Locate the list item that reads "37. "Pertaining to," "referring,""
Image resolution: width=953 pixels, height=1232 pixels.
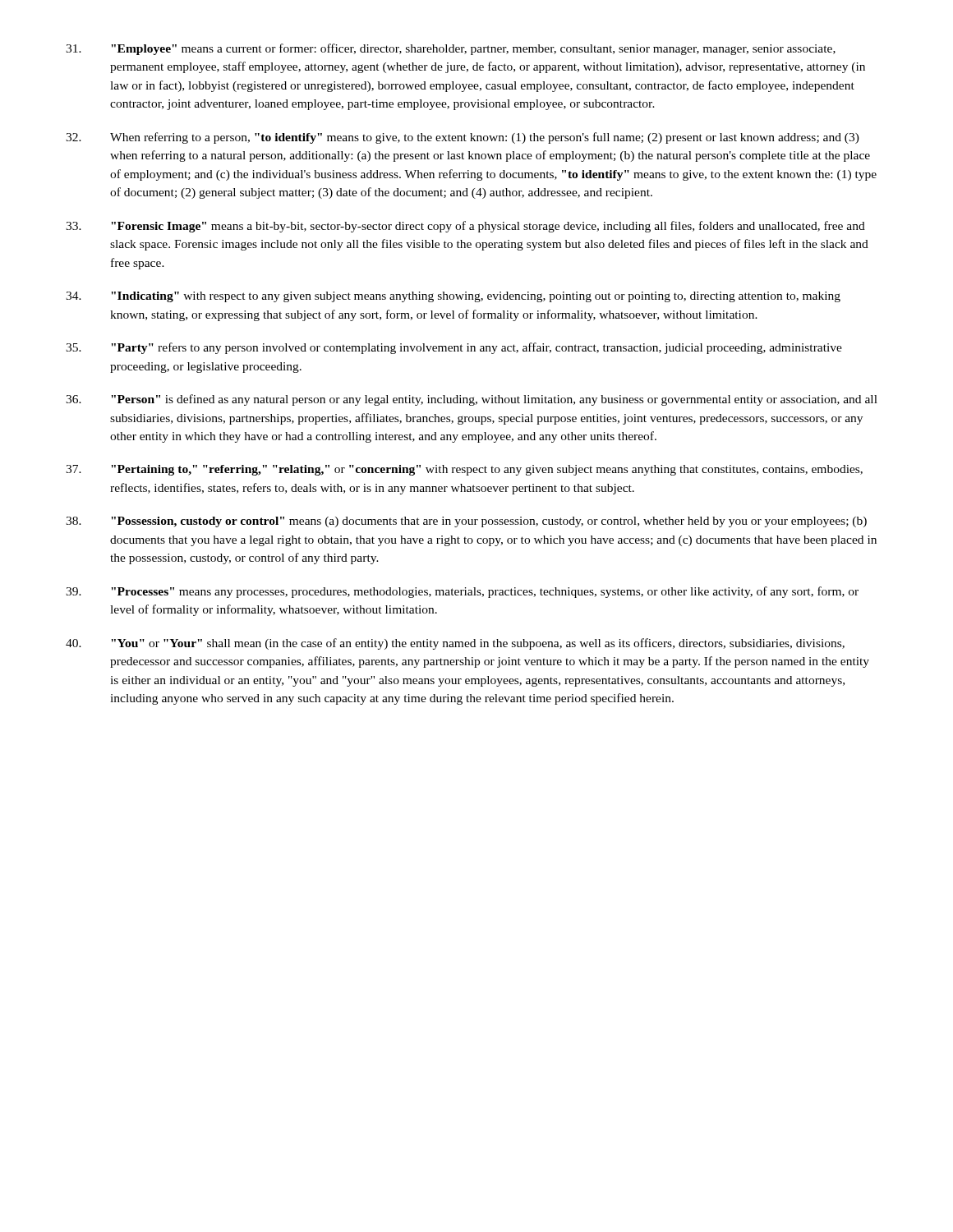(x=472, y=479)
